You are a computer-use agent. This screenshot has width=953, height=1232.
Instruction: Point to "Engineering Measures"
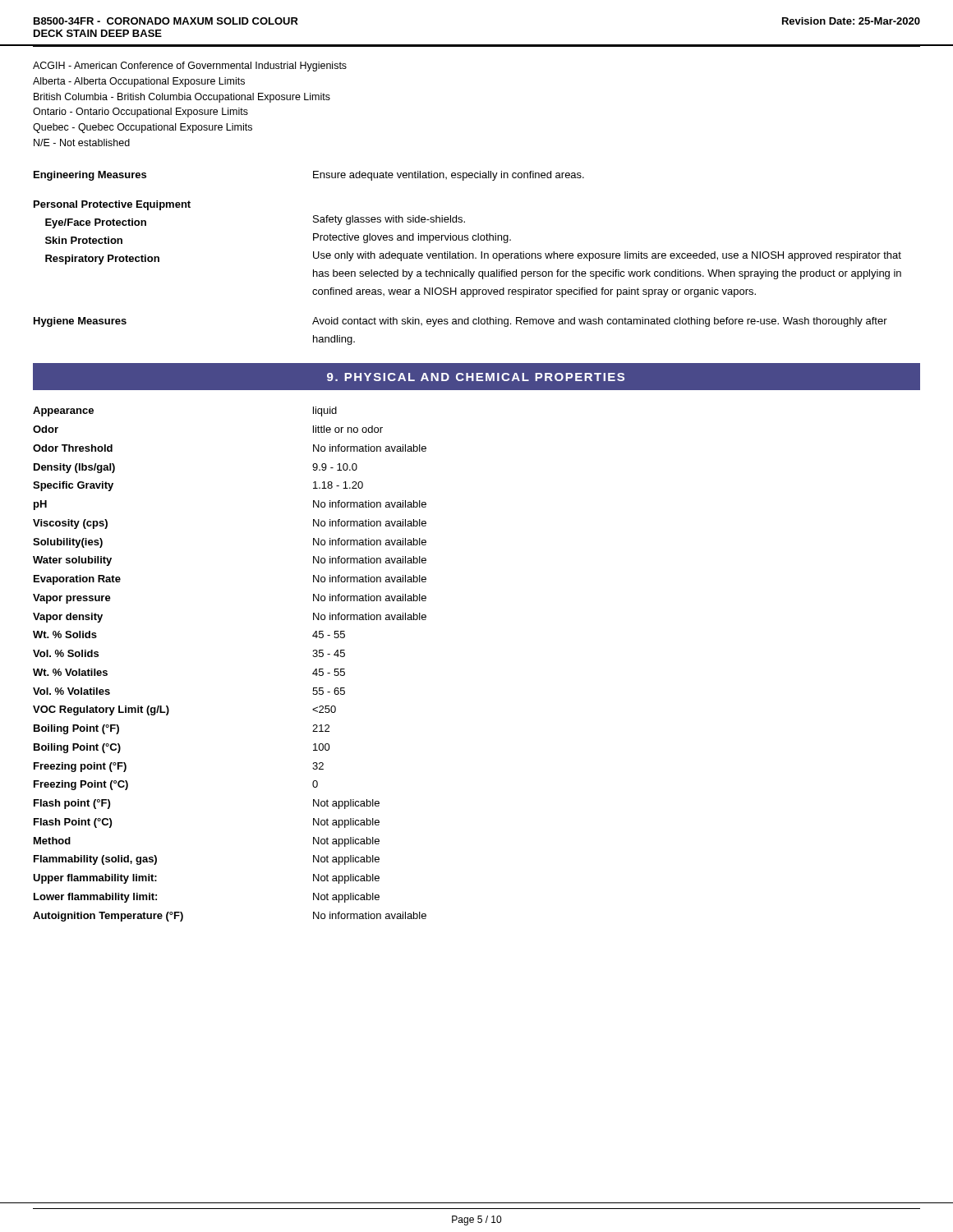tap(90, 174)
